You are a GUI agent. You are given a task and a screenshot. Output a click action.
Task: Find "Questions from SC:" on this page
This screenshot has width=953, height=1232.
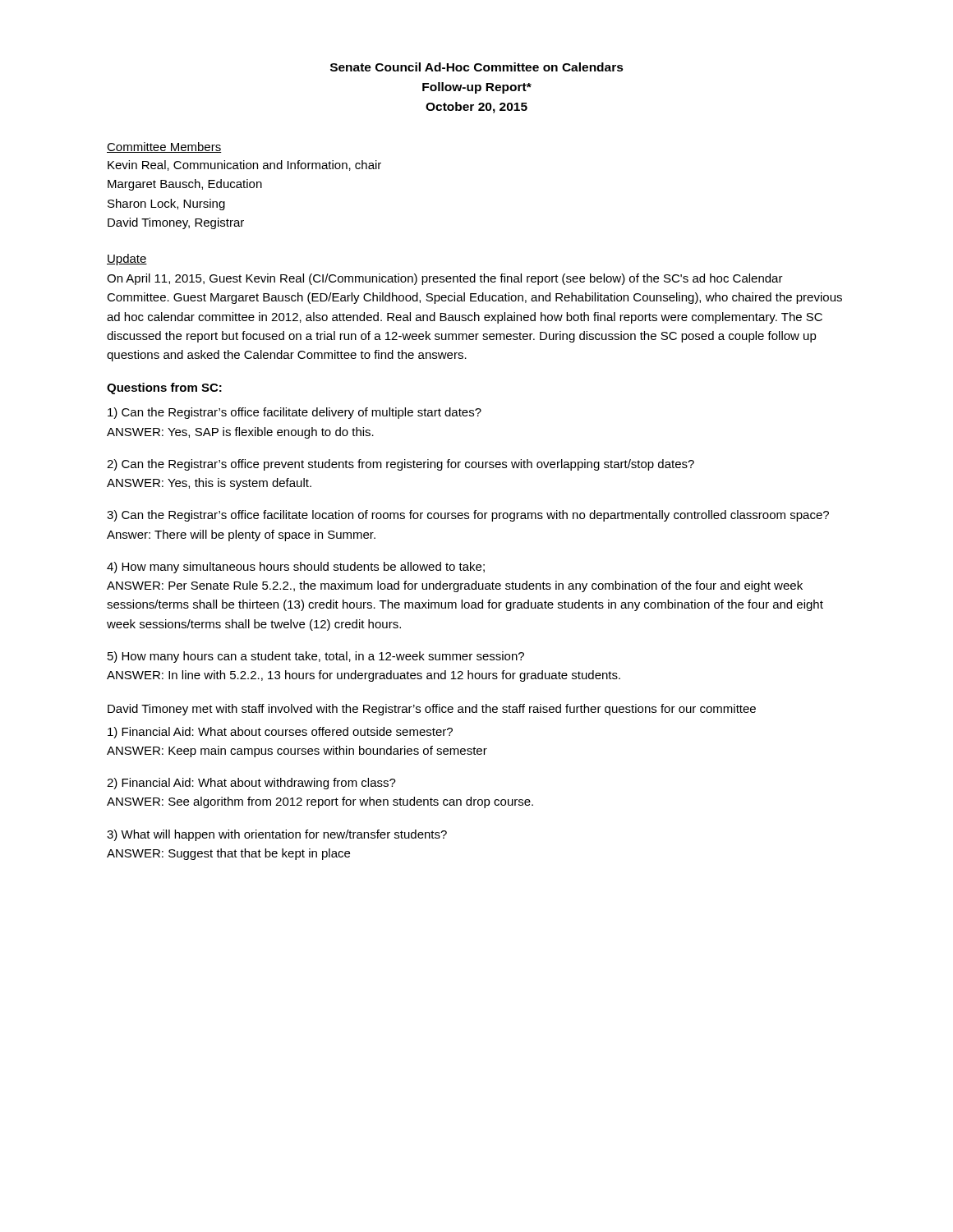tap(165, 388)
